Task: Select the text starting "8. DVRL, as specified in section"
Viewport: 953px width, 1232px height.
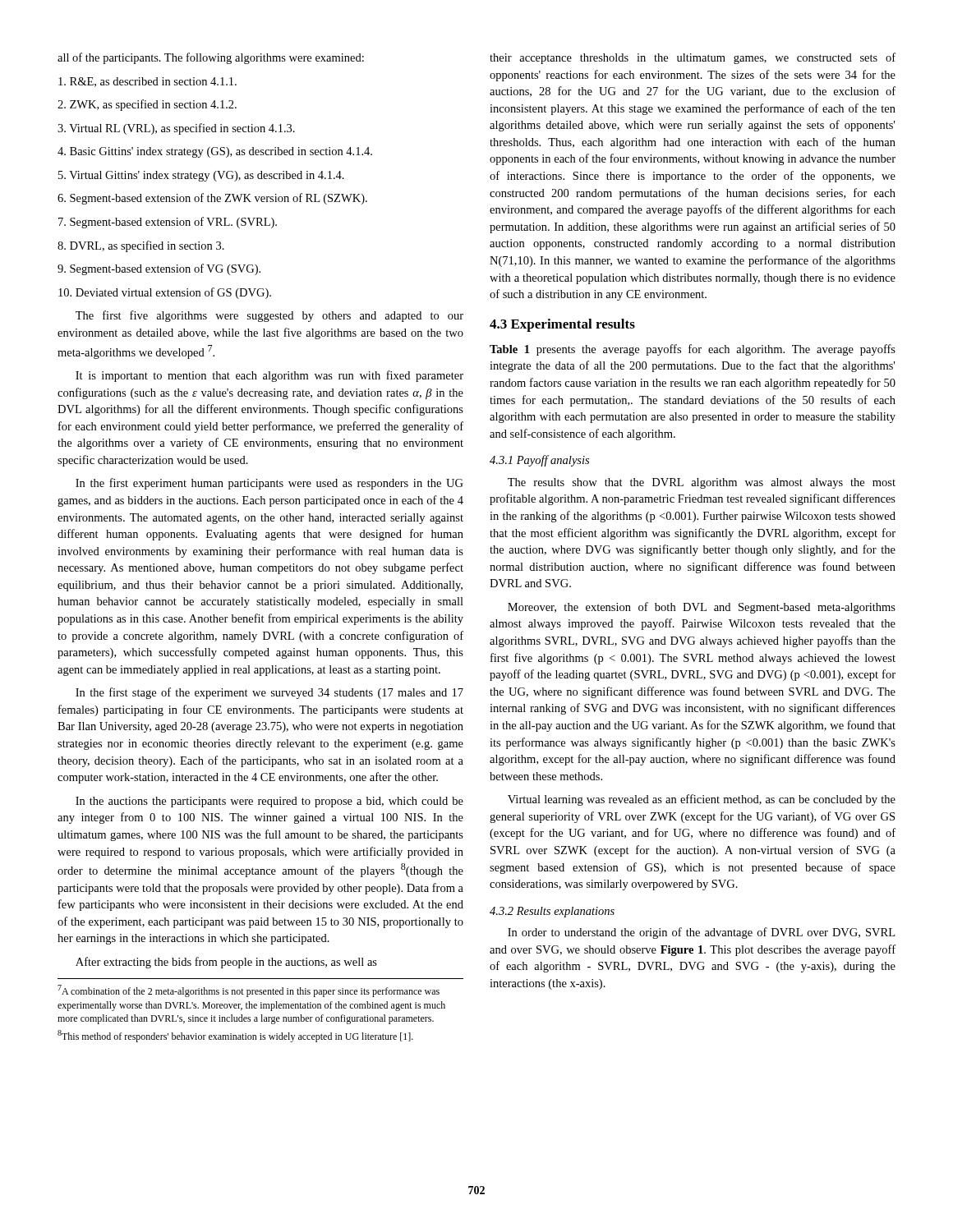Action: point(141,246)
